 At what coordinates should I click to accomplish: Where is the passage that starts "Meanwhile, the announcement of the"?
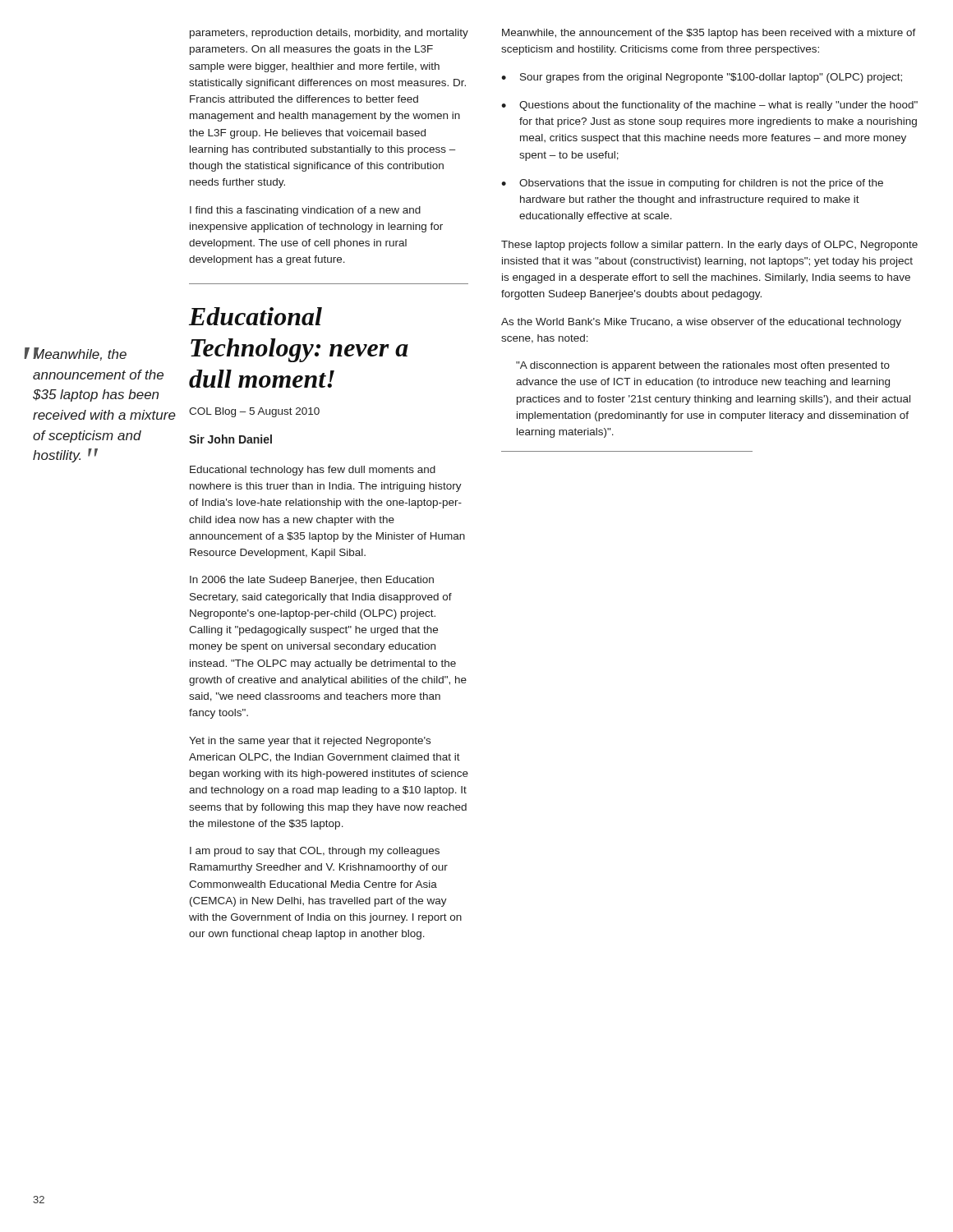coord(711,41)
